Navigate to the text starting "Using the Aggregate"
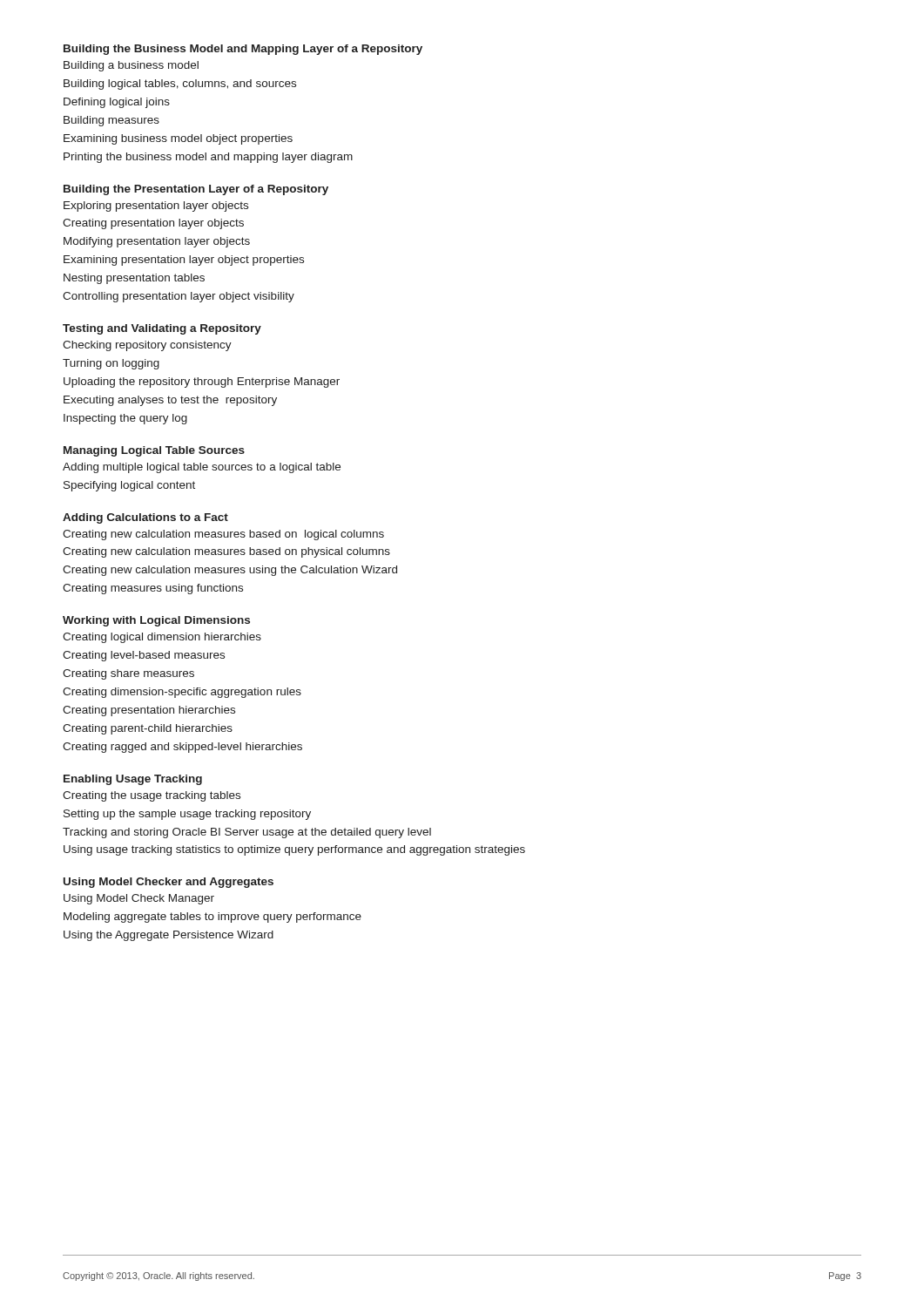The height and width of the screenshot is (1307, 924). (168, 935)
